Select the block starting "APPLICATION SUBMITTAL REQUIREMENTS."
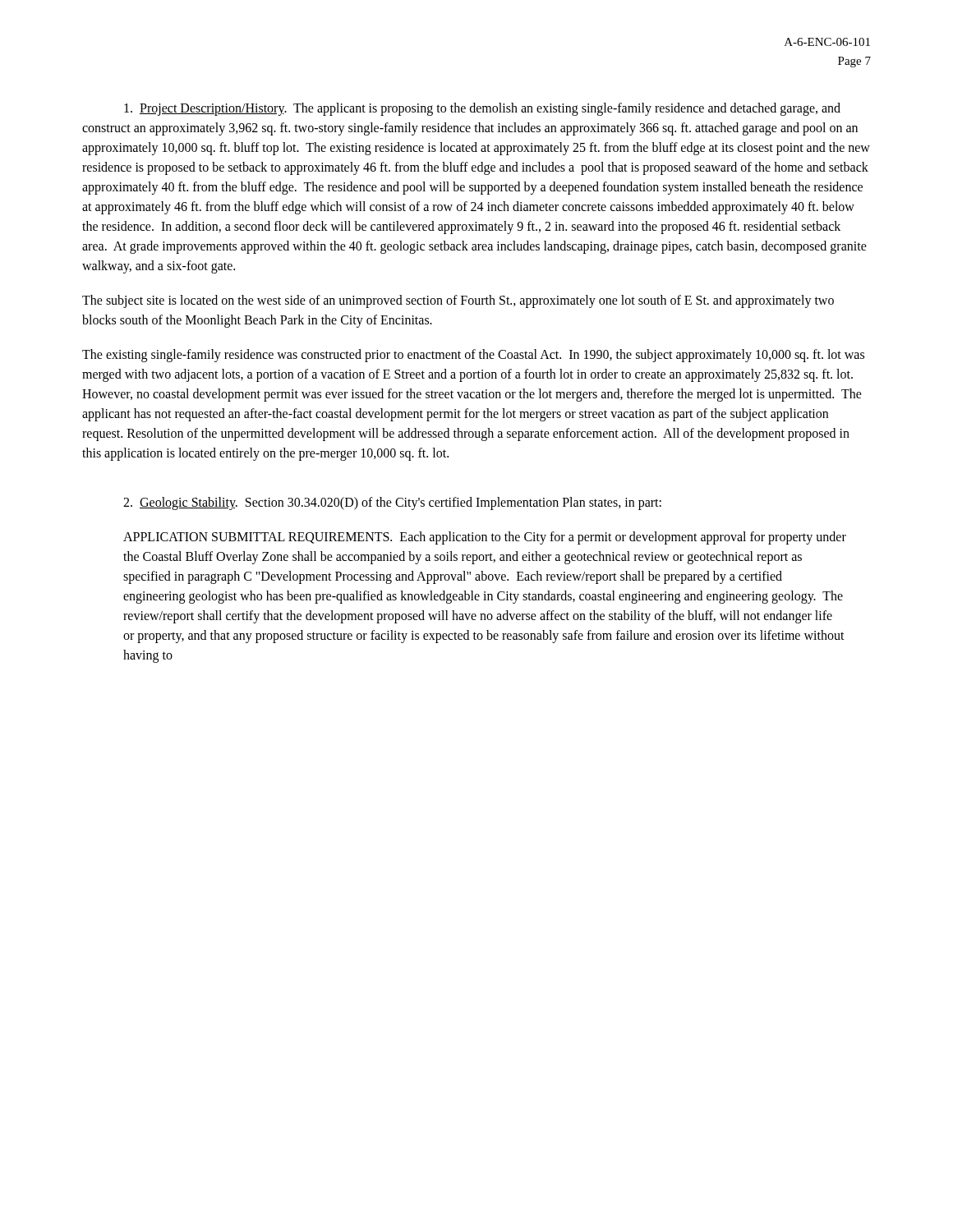The width and height of the screenshot is (953, 1232). pos(485,596)
